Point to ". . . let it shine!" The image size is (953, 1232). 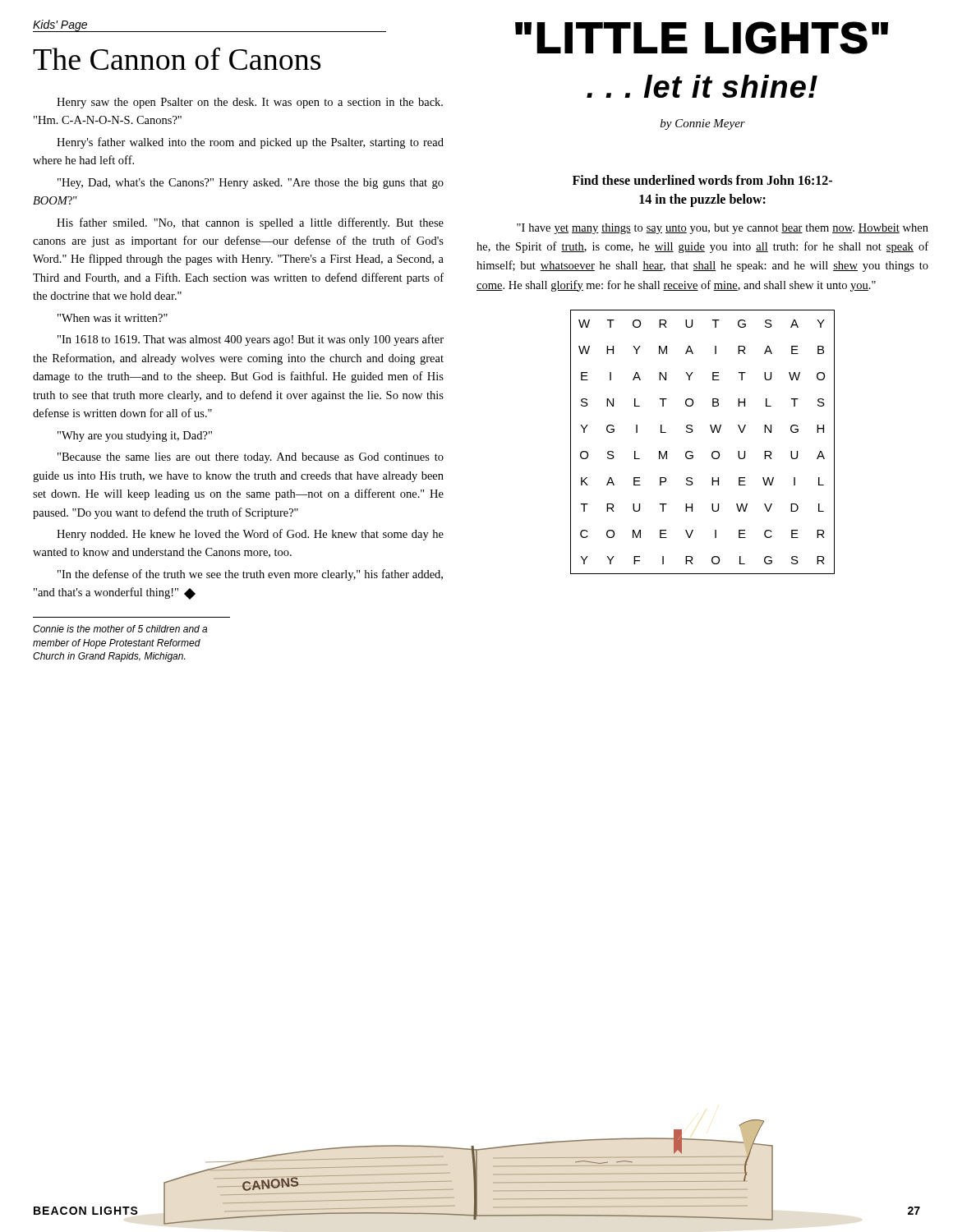702,88
